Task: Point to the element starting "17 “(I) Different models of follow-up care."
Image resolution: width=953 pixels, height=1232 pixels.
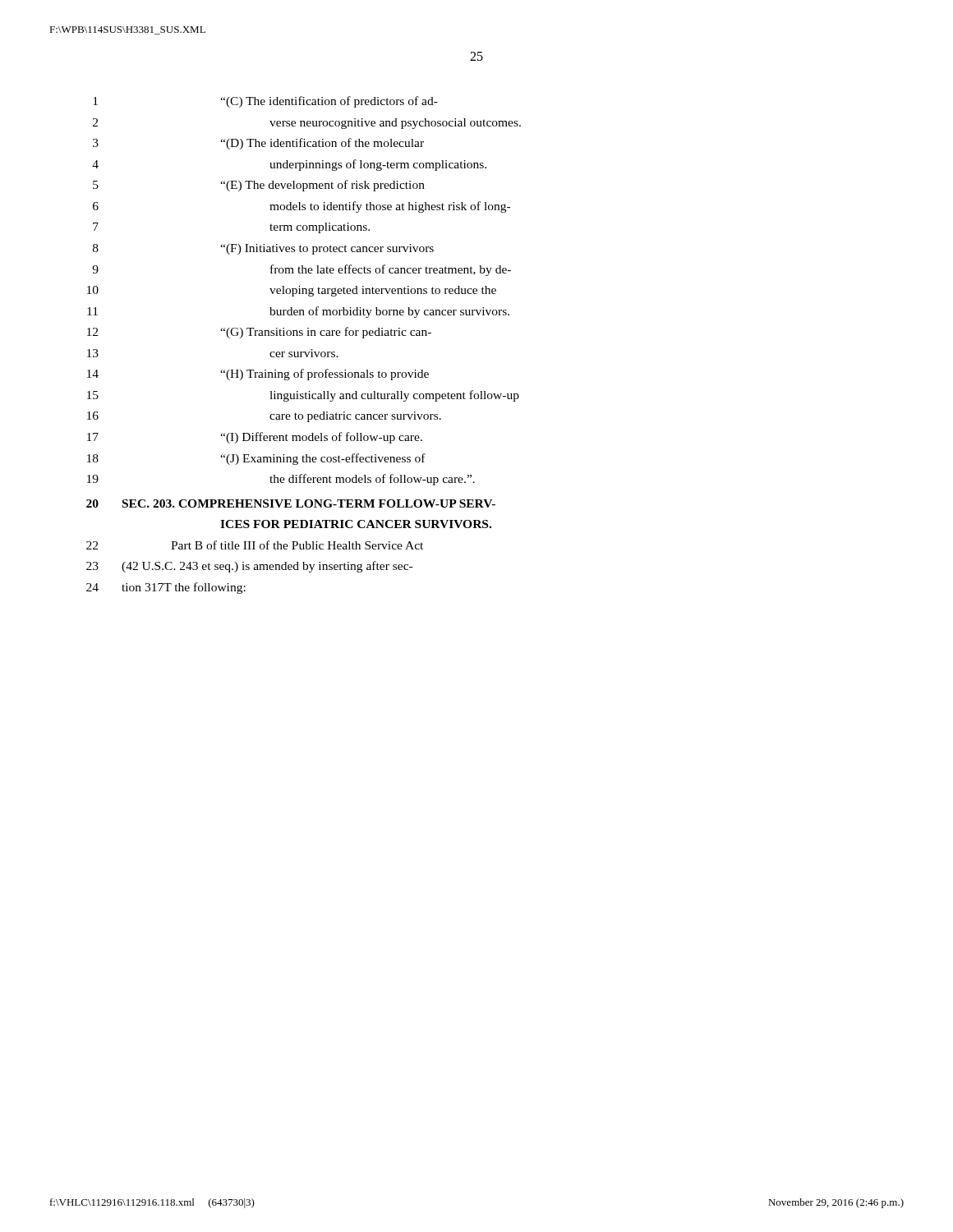Action: [255, 438]
